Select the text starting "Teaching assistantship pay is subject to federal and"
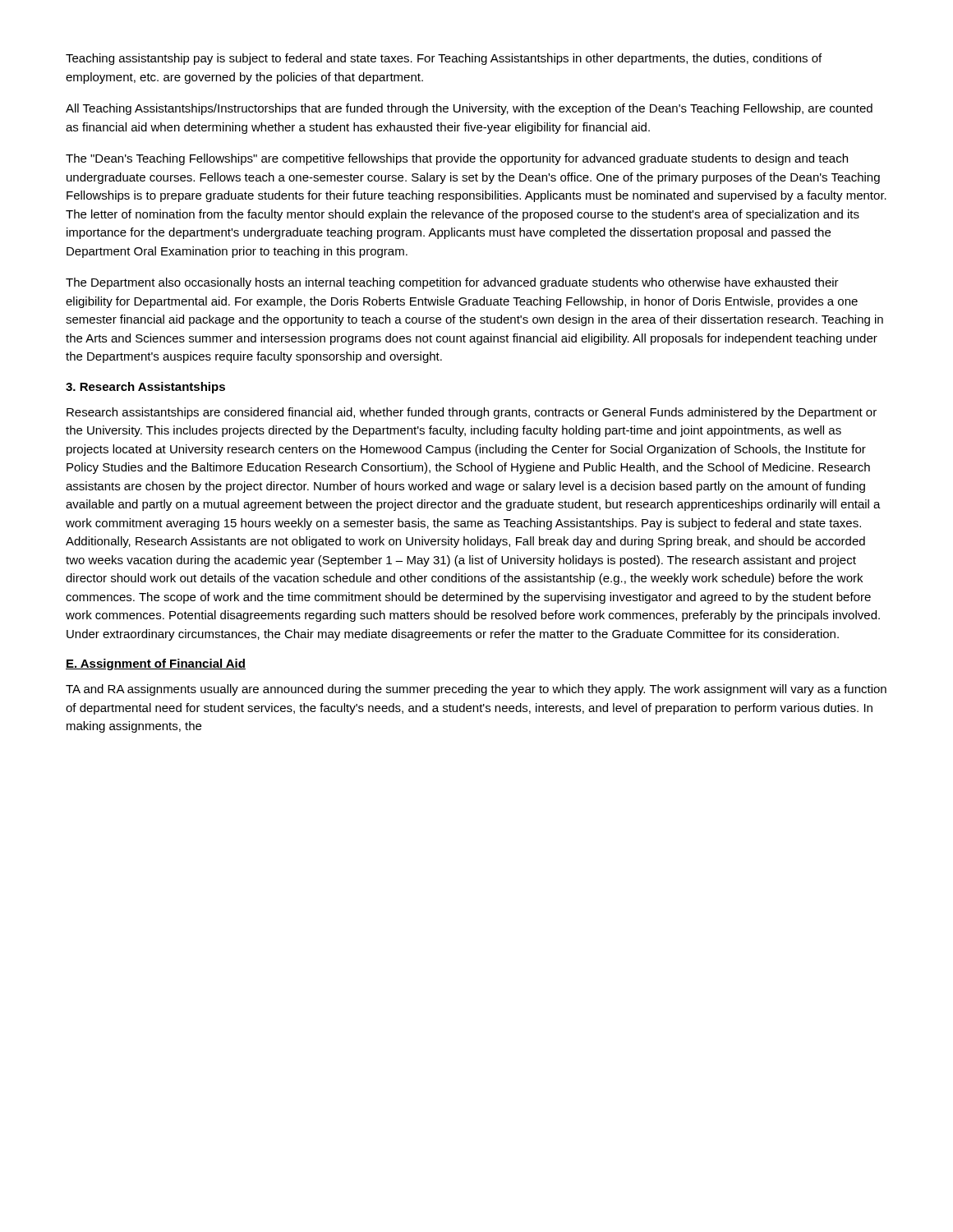The width and height of the screenshot is (953, 1232). point(444,67)
